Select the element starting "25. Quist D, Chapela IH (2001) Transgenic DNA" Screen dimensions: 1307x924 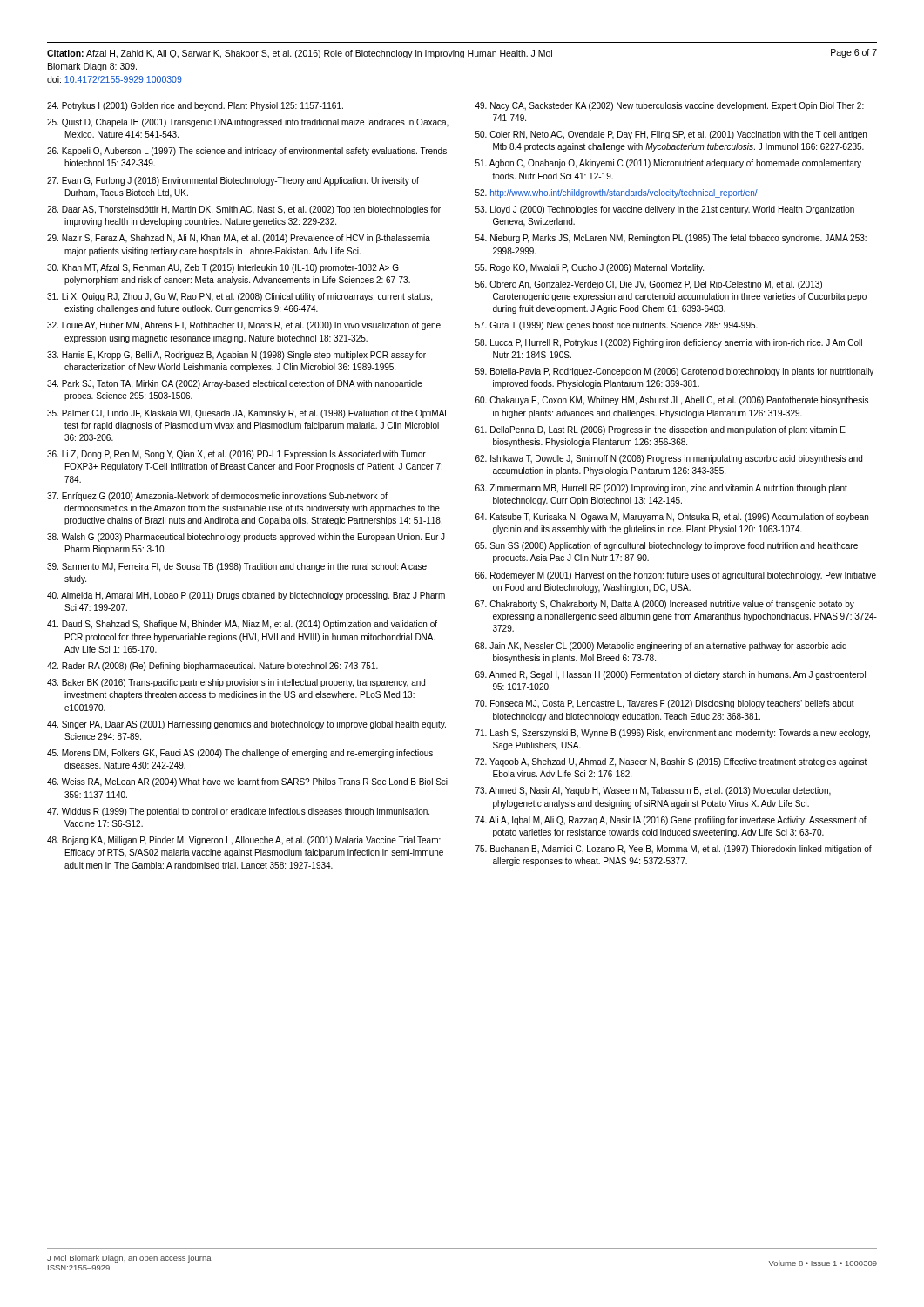248,128
